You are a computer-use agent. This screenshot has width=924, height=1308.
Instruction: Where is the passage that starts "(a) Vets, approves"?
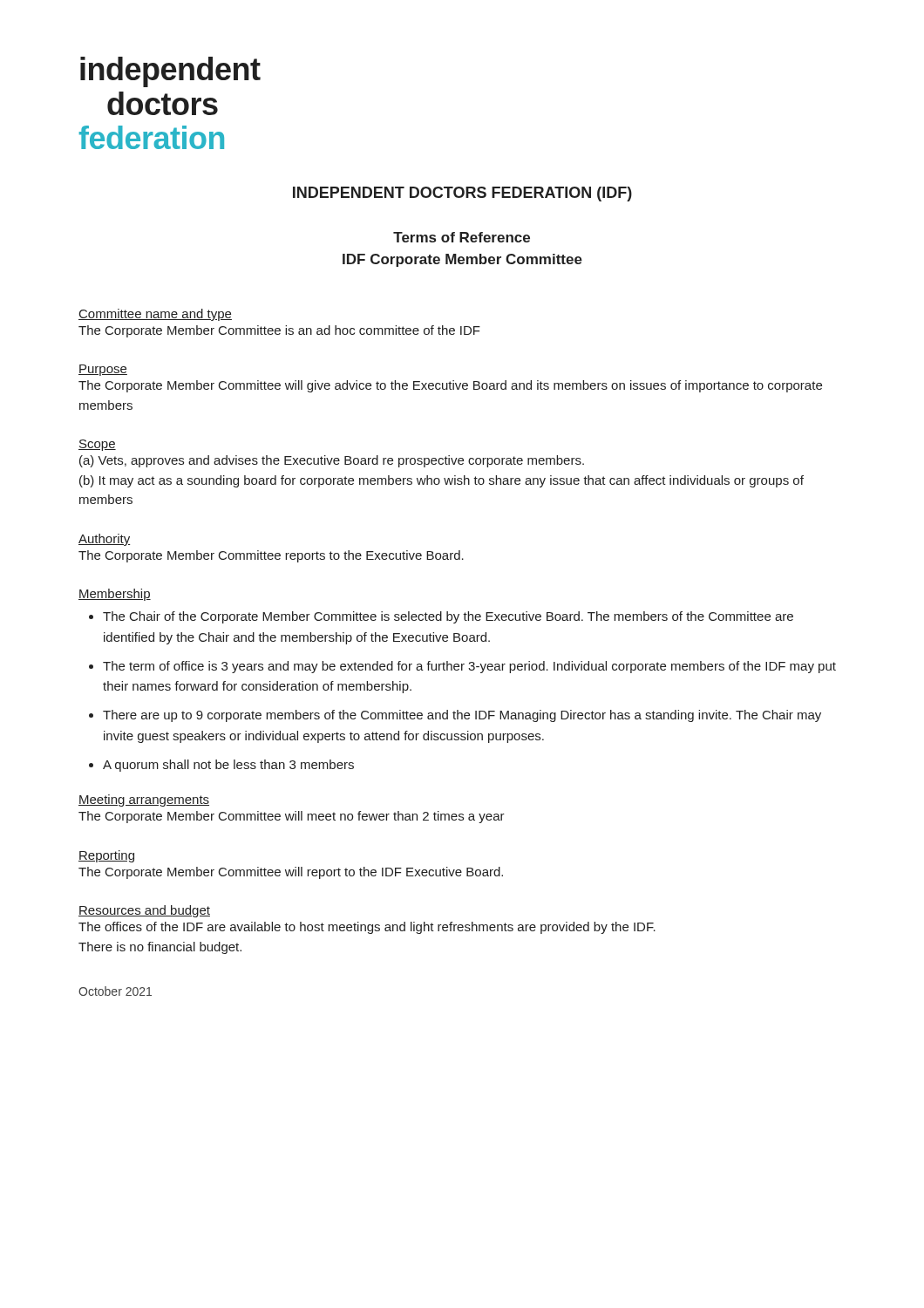click(441, 480)
